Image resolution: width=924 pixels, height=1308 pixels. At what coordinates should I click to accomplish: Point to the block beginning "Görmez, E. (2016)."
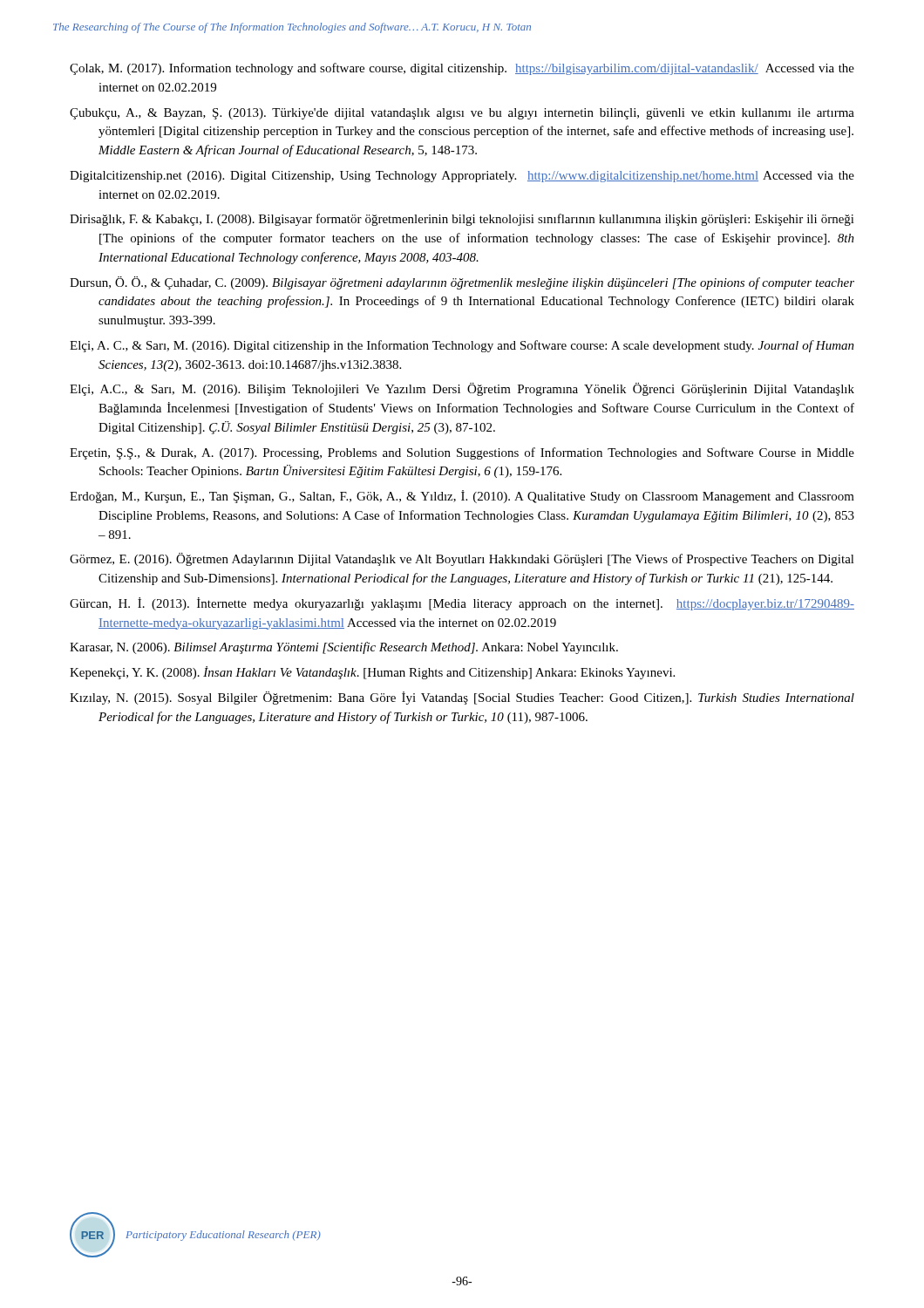coord(462,569)
